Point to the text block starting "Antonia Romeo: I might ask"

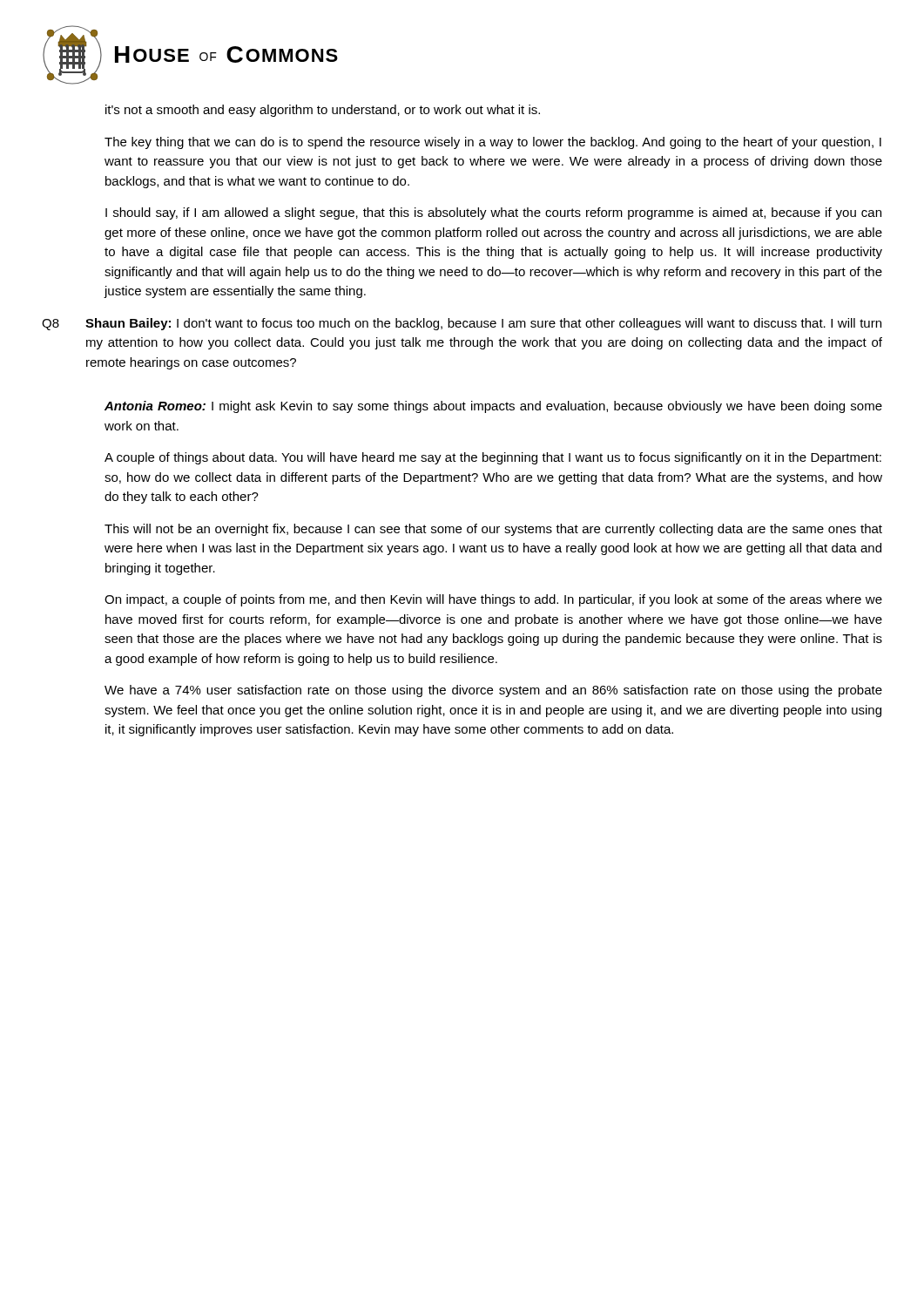pos(493,416)
